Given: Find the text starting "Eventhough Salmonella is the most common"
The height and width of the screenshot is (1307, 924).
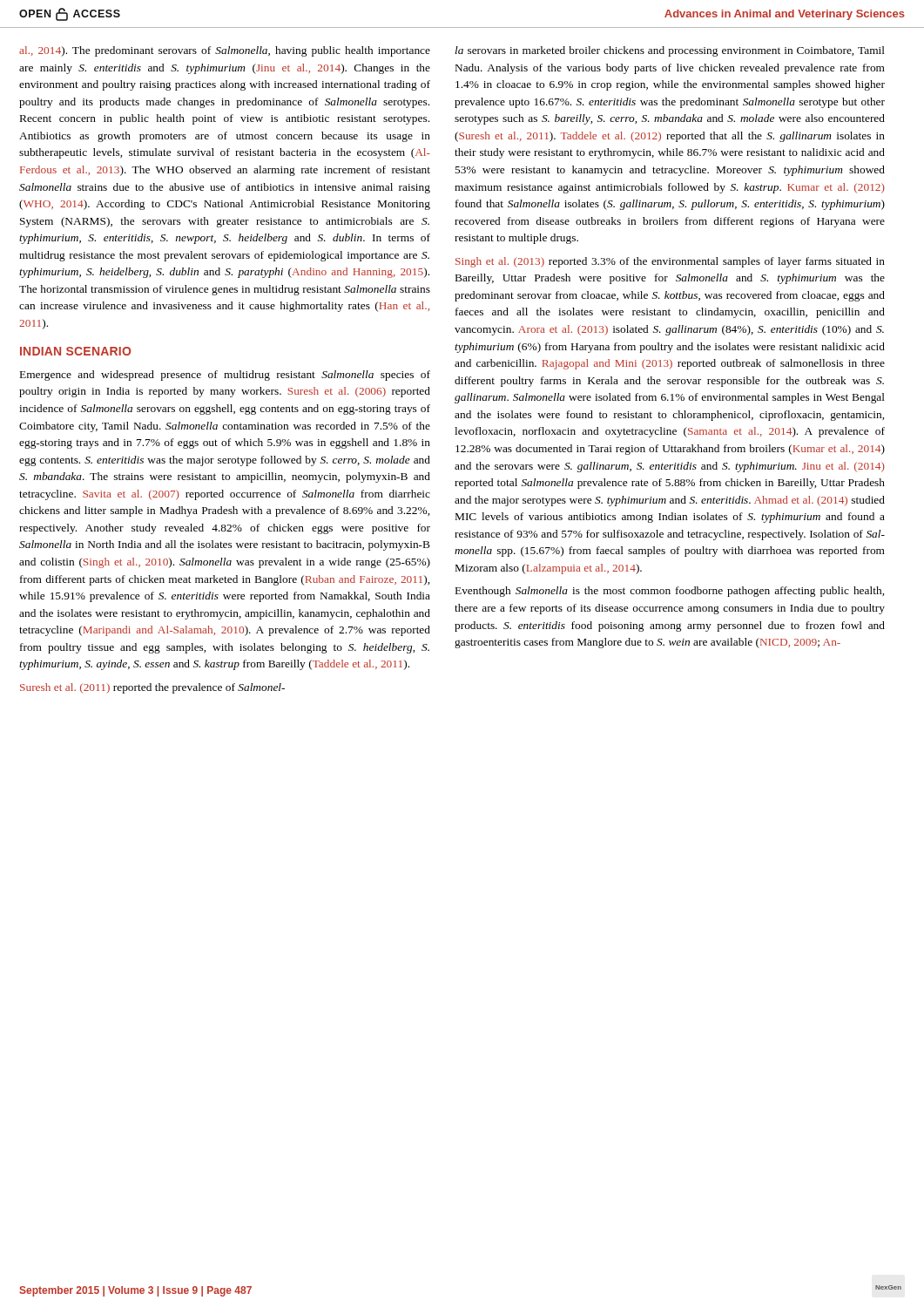Looking at the screenshot, I should coord(670,616).
